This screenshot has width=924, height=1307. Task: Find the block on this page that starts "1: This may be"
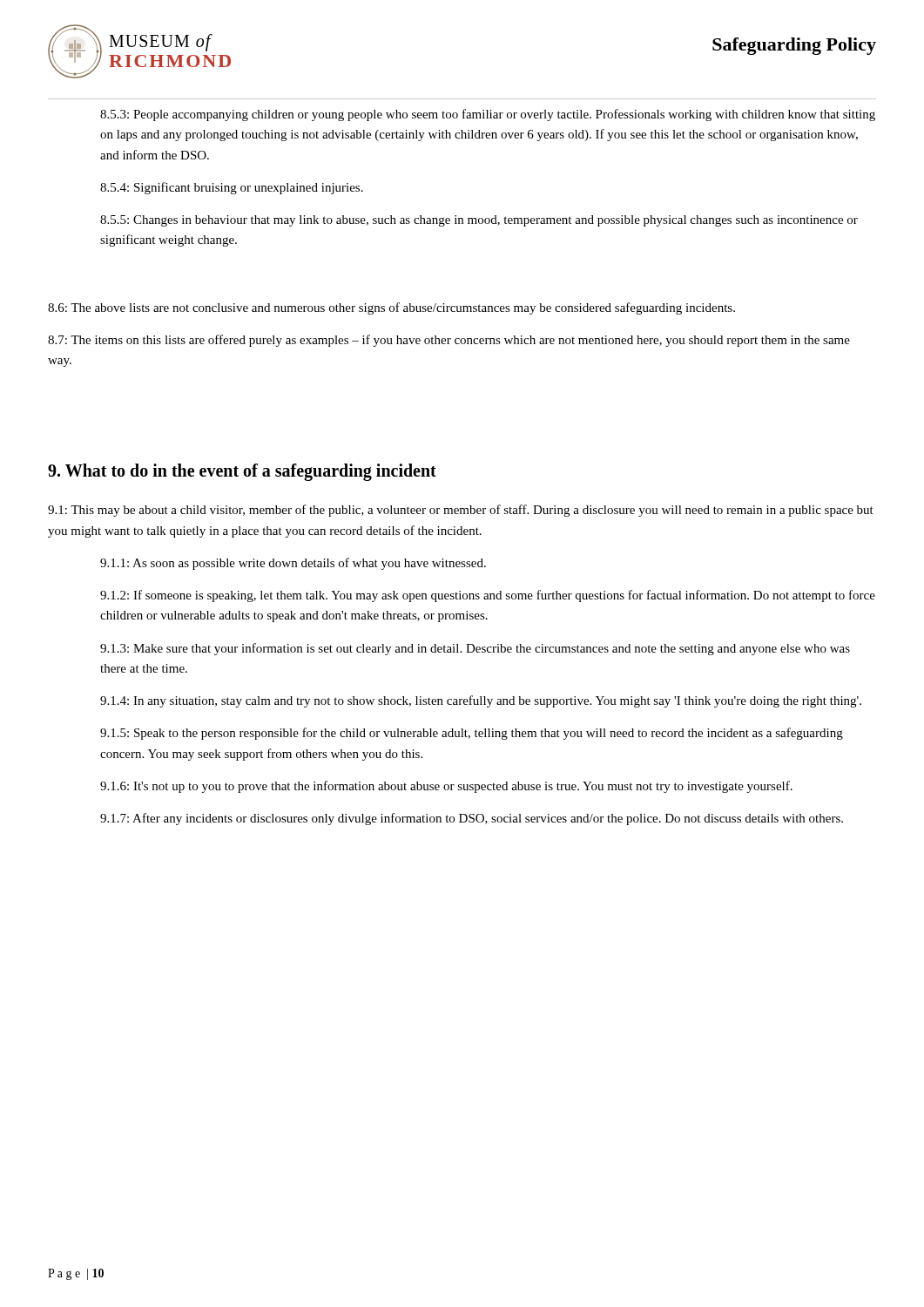coord(461,520)
